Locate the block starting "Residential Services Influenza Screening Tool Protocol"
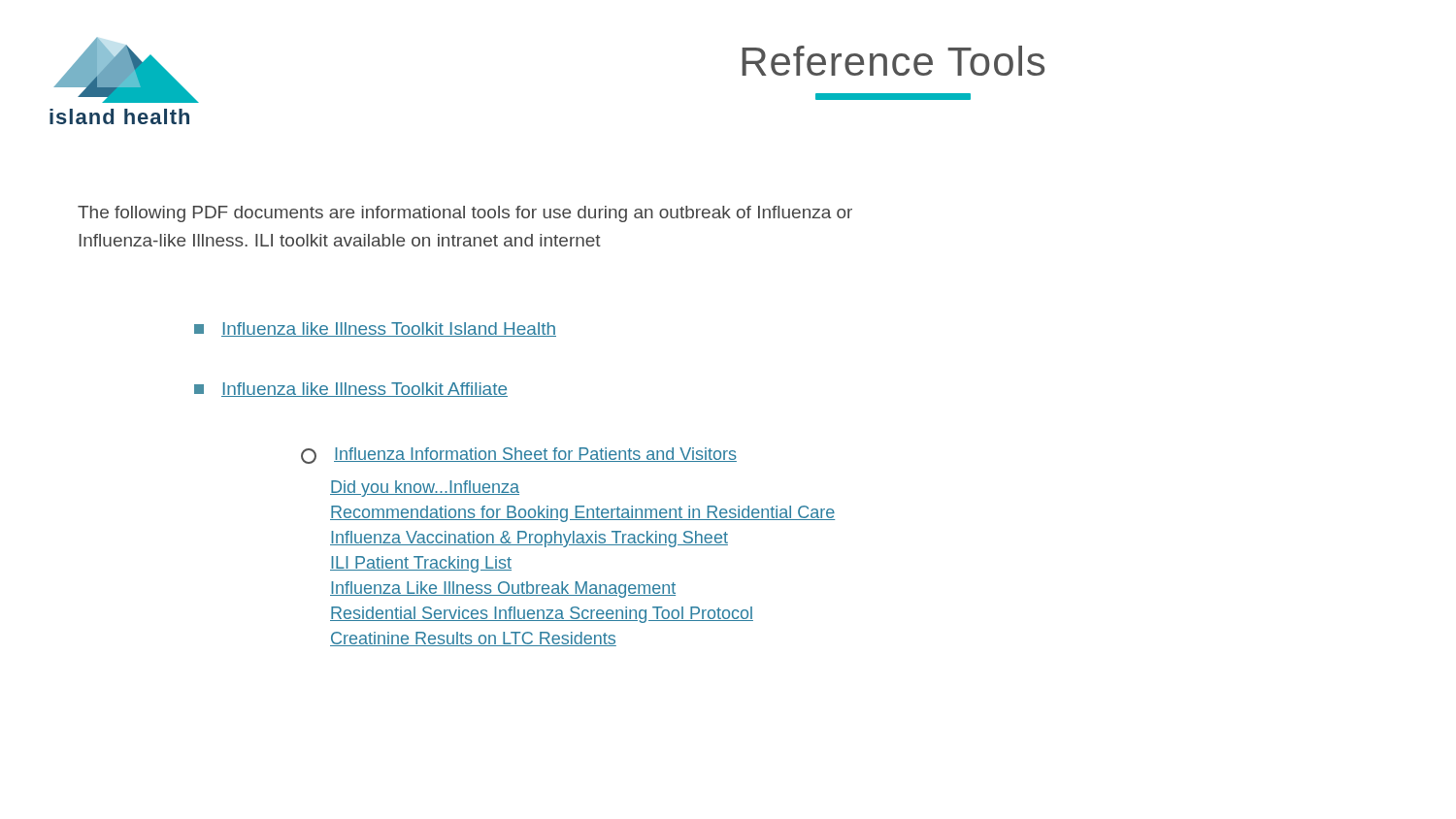Image resolution: width=1456 pixels, height=819 pixels. [542, 613]
